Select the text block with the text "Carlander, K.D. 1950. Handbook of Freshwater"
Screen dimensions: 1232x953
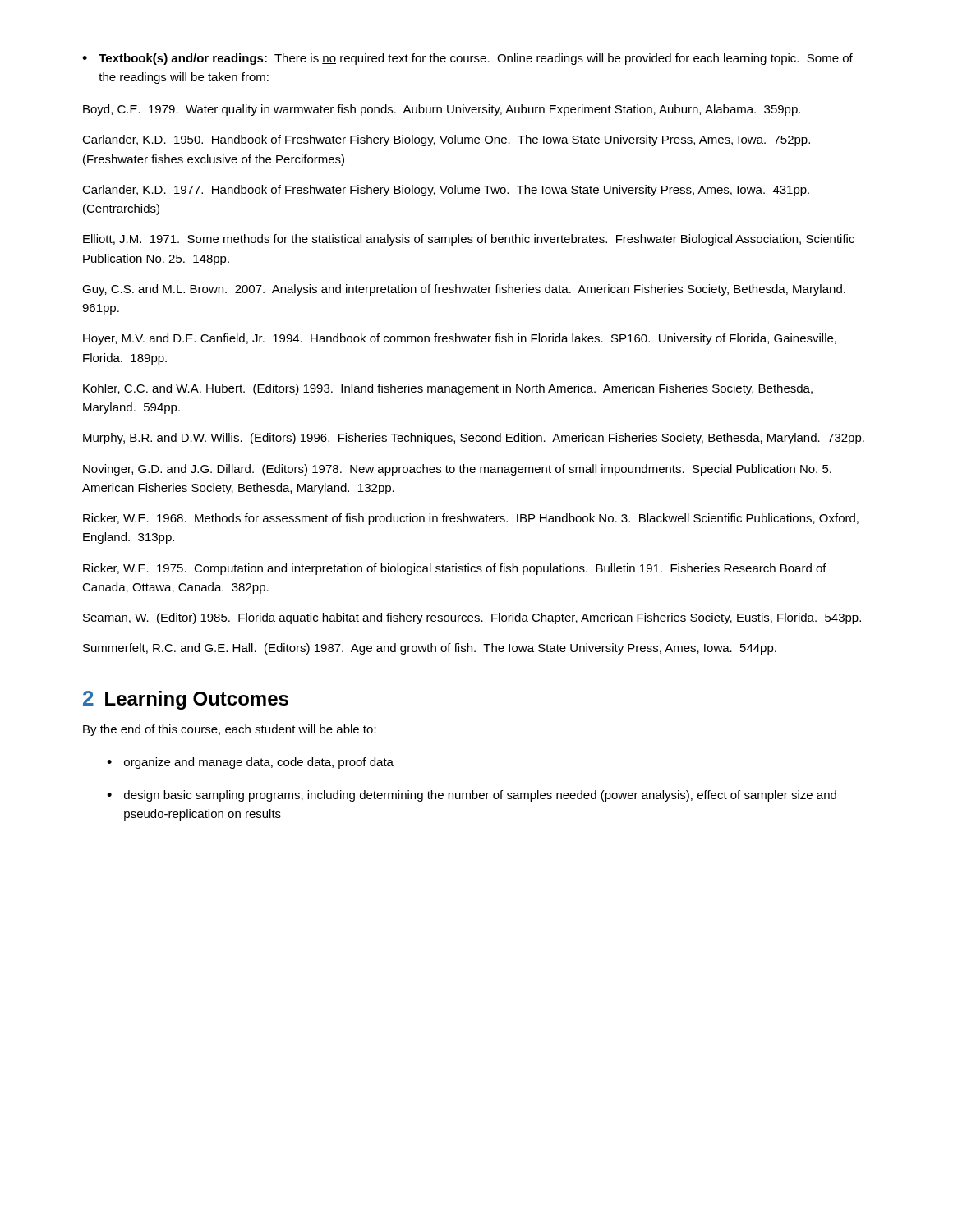point(448,149)
